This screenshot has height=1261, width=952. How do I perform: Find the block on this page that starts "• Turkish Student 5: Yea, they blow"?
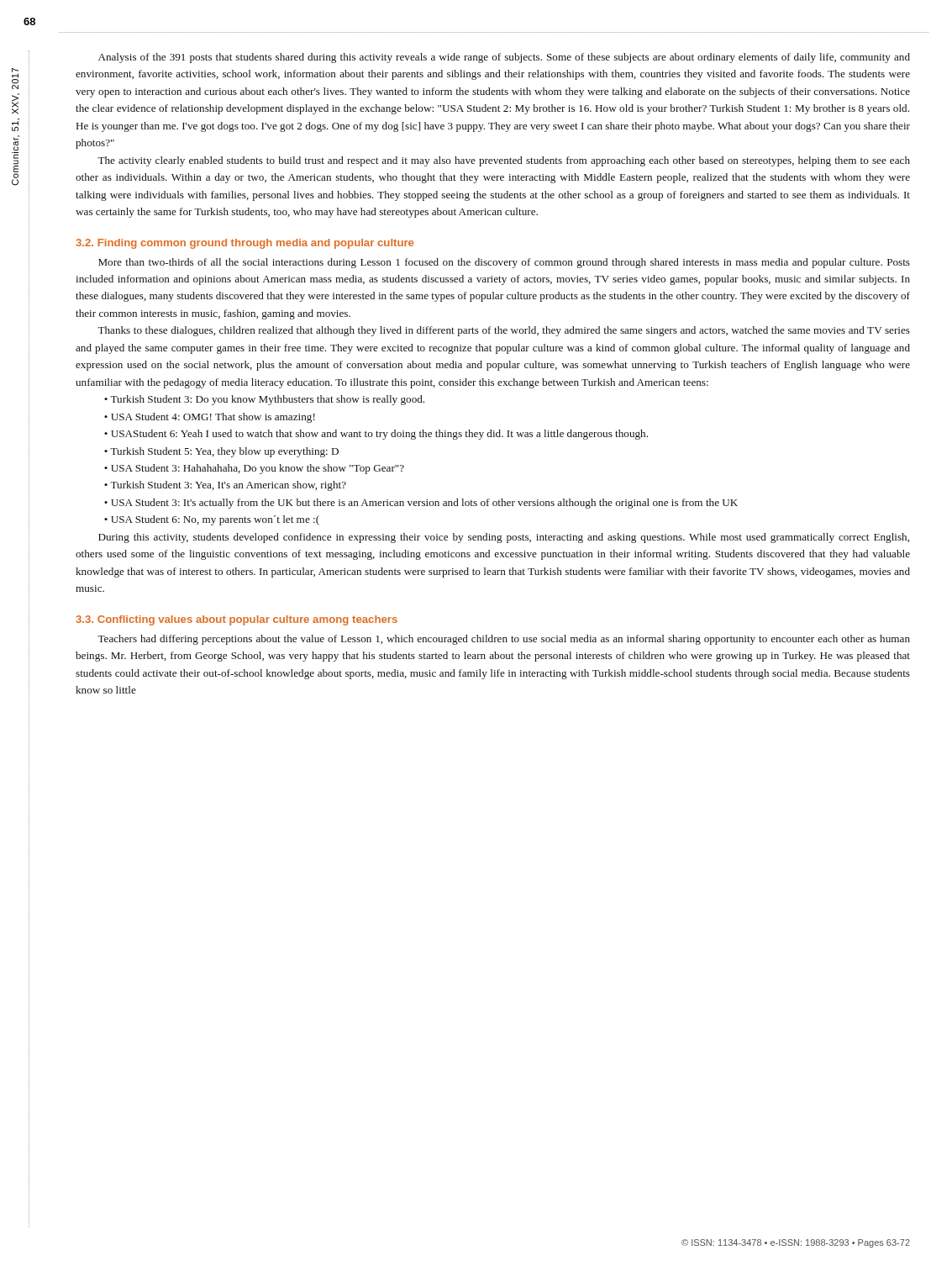click(222, 451)
